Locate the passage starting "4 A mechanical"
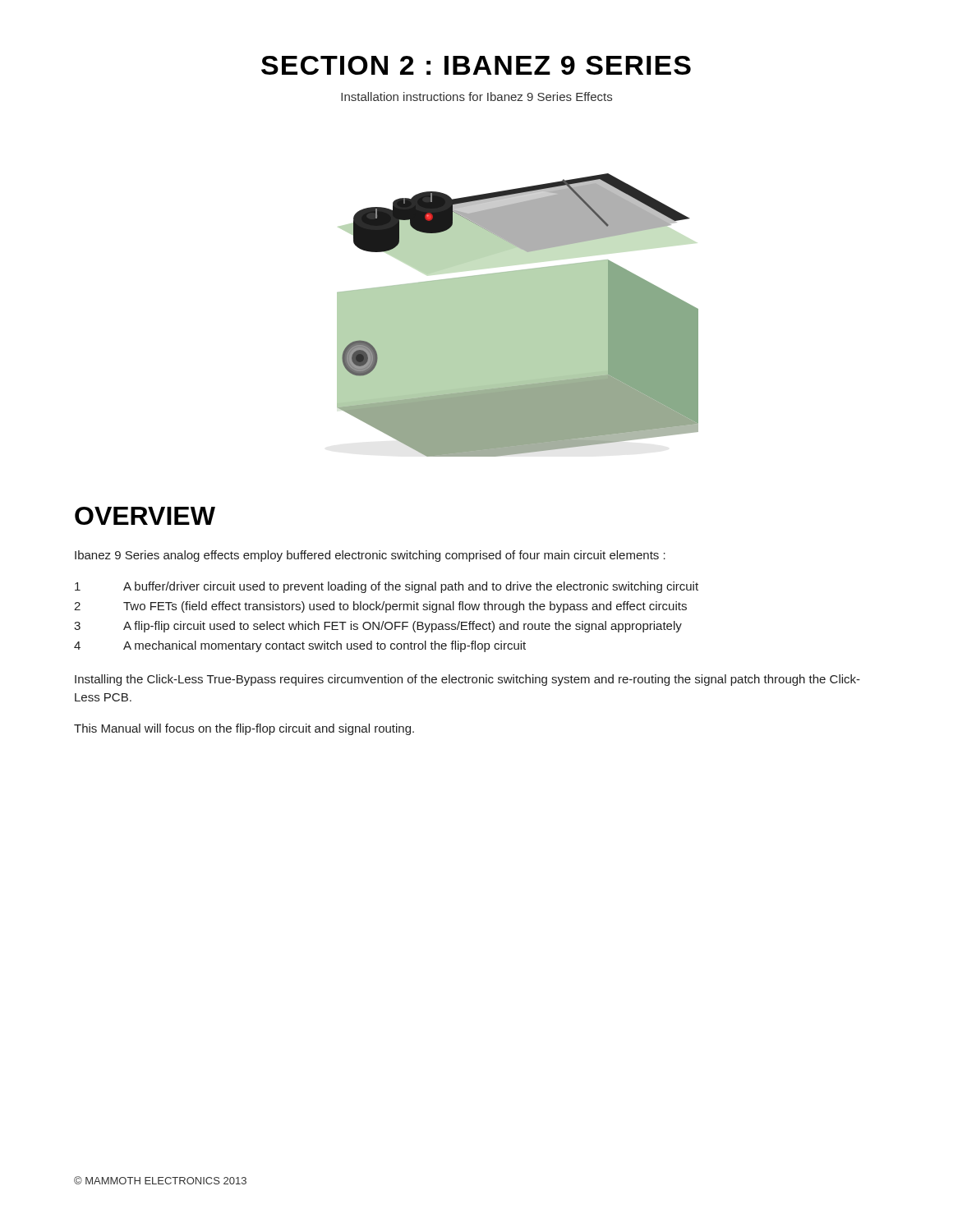 click(476, 645)
